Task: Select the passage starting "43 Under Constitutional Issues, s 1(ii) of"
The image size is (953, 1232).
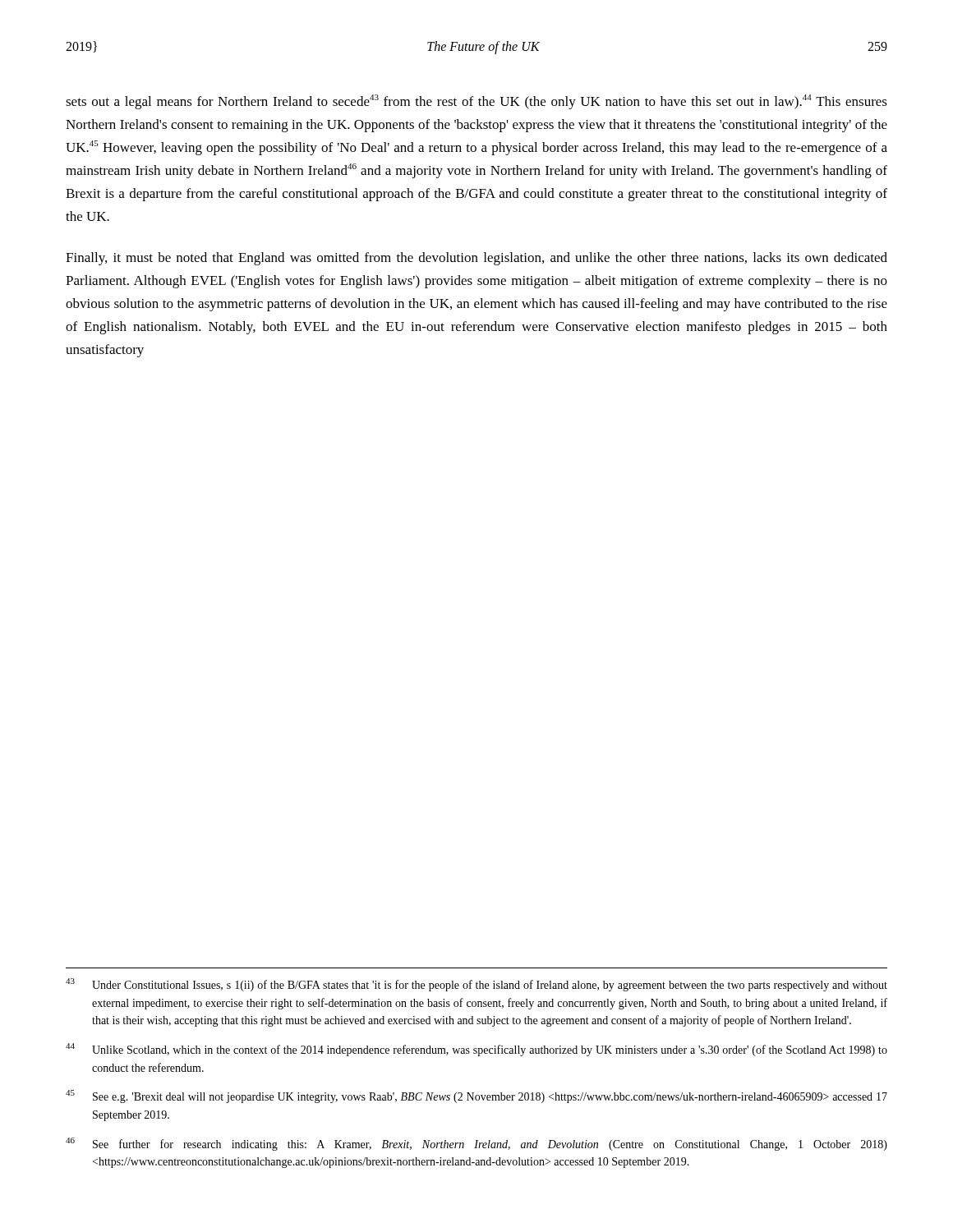Action: pos(476,1003)
